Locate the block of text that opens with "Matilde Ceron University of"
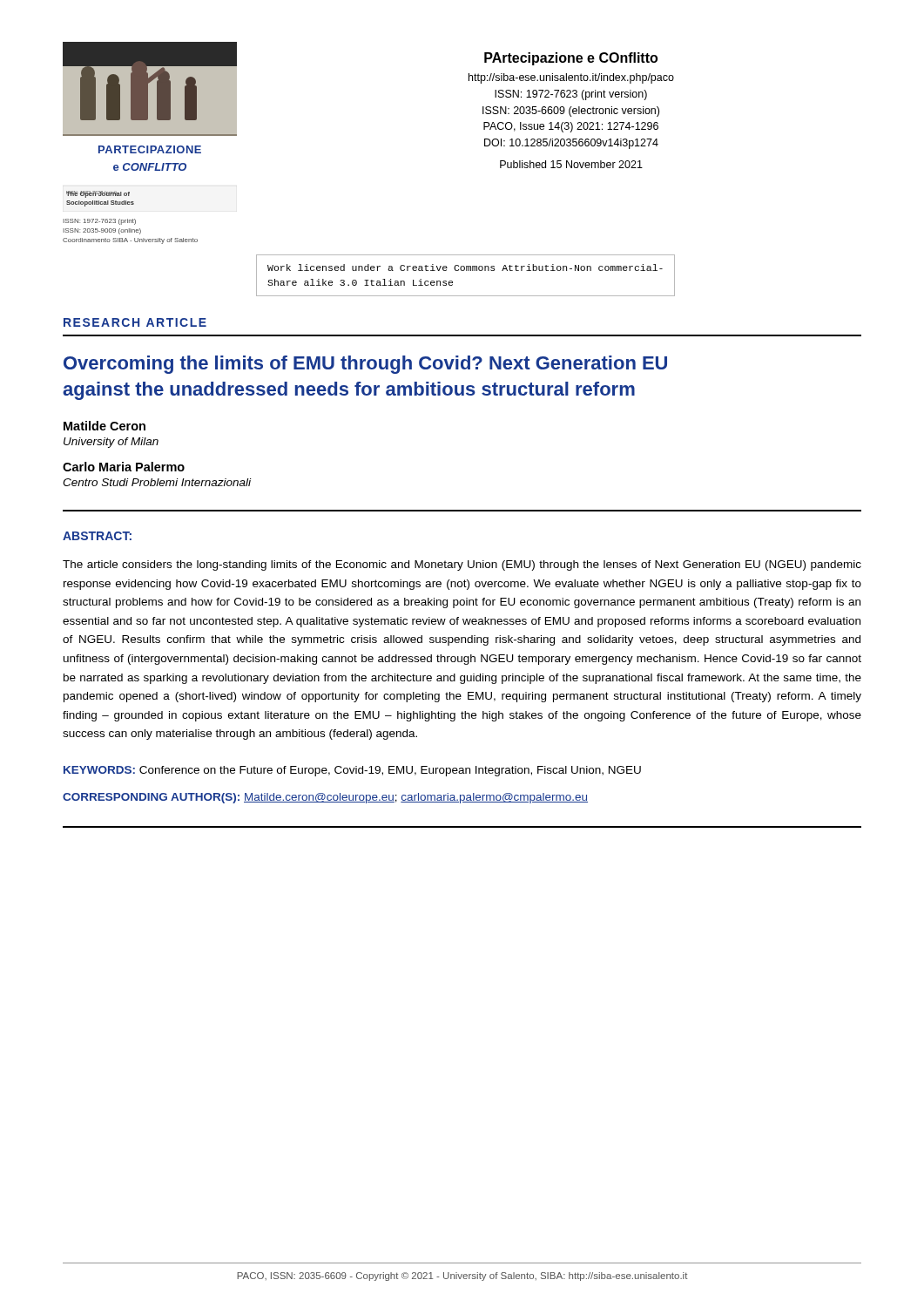This screenshot has height=1307, width=924. pos(105,426)
